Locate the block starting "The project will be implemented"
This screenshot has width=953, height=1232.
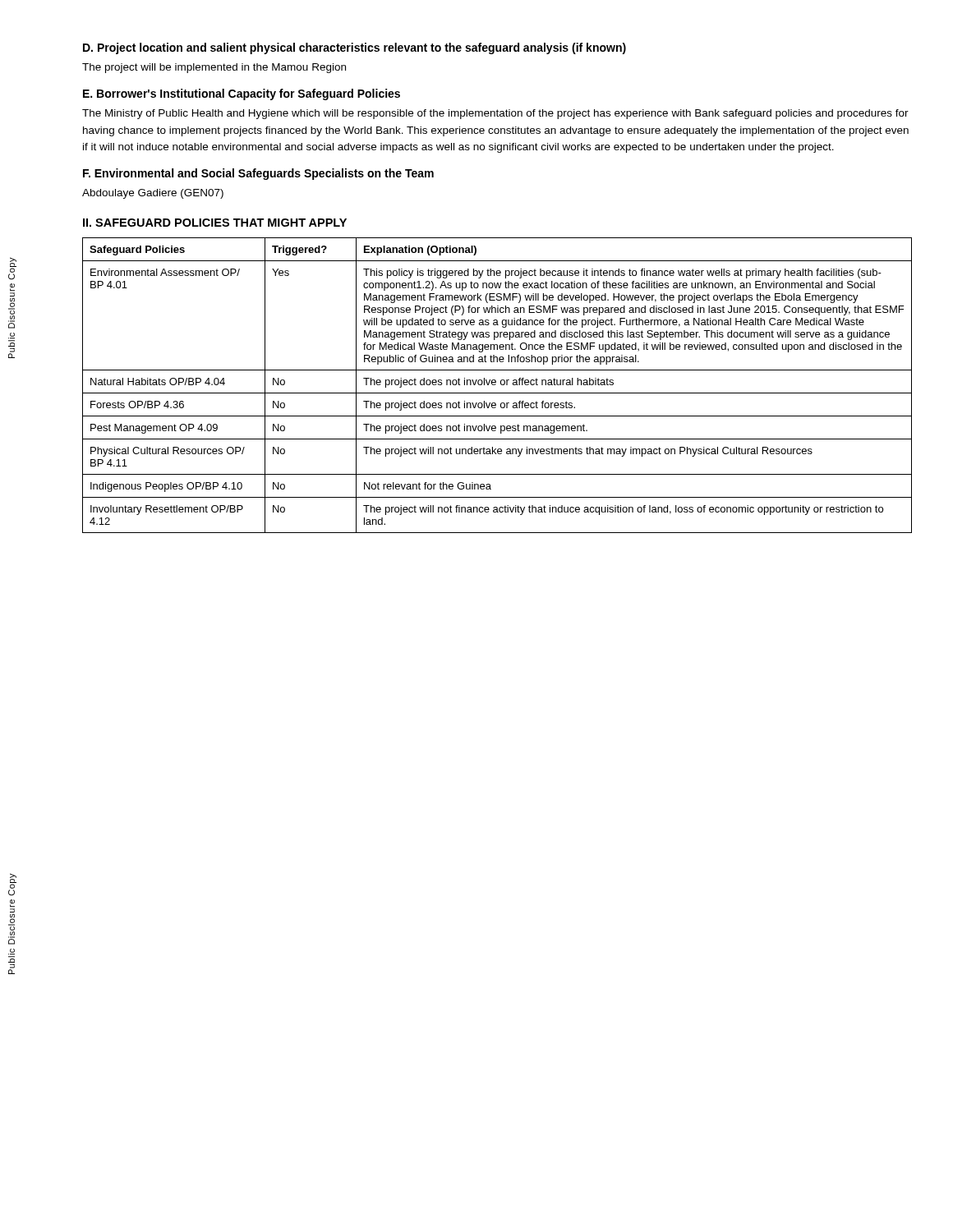[x=214, y=67]
